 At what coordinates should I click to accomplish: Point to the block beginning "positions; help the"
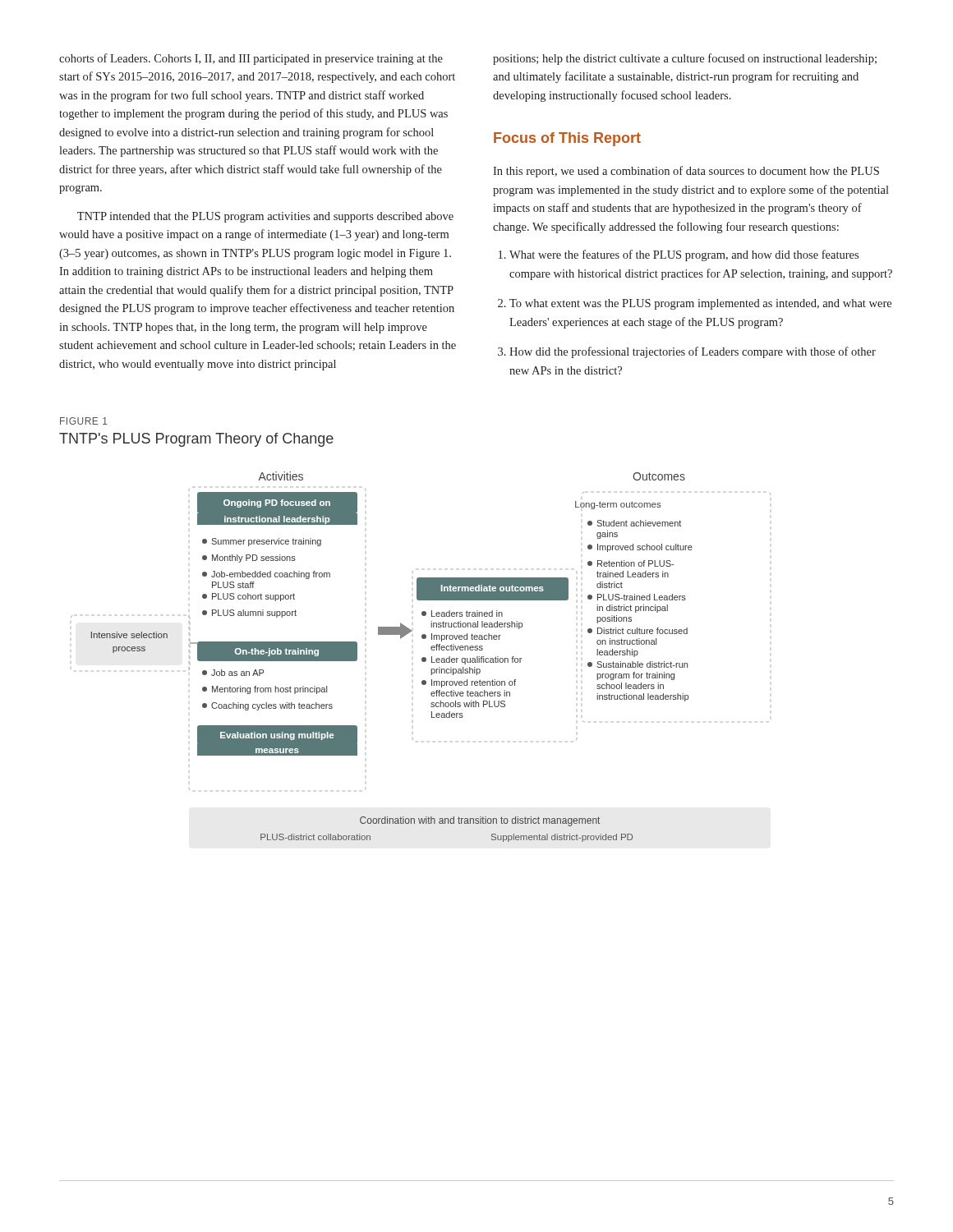(693, 77)
